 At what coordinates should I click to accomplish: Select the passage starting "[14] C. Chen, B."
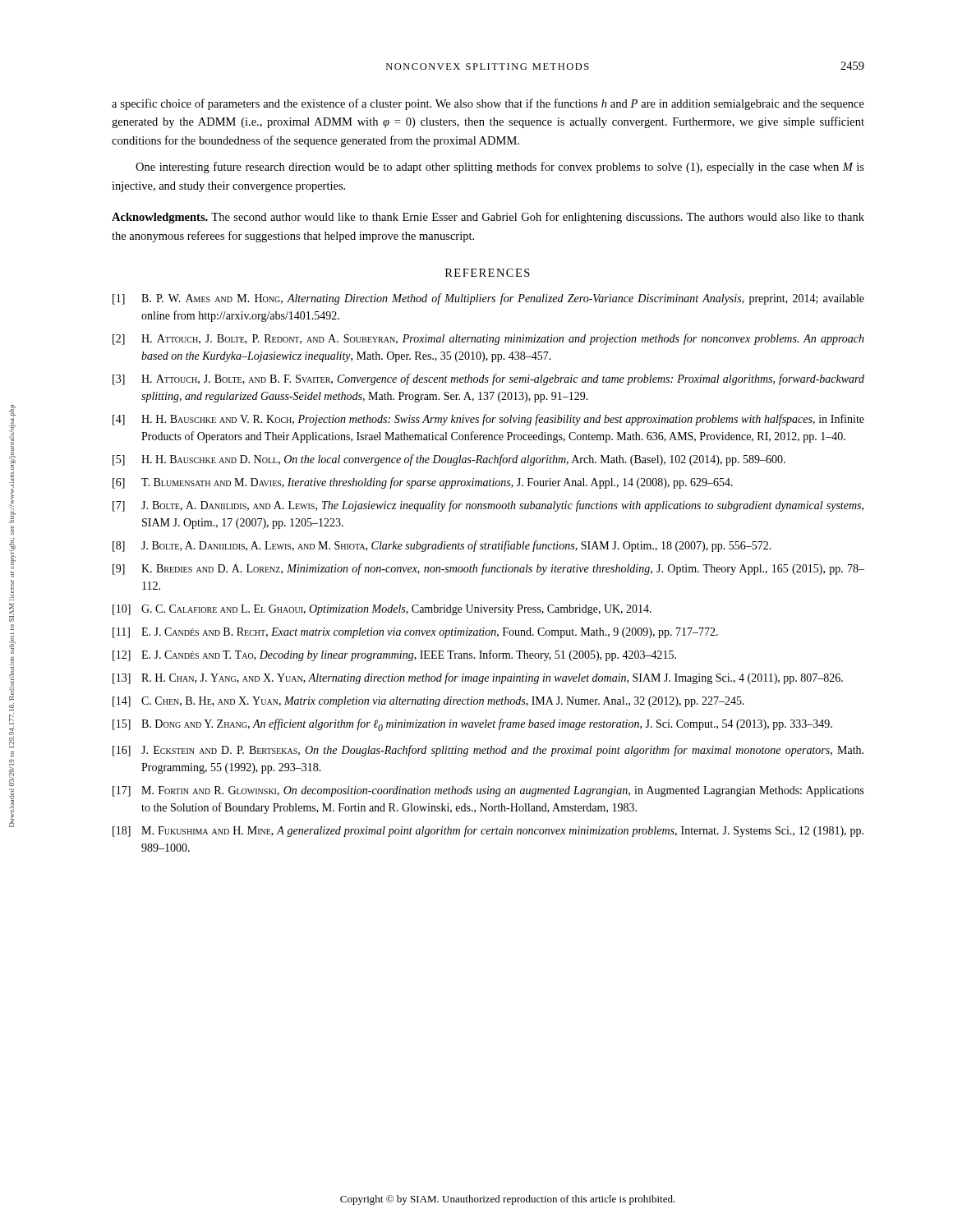pyautogui.click(x=428, y=701)
